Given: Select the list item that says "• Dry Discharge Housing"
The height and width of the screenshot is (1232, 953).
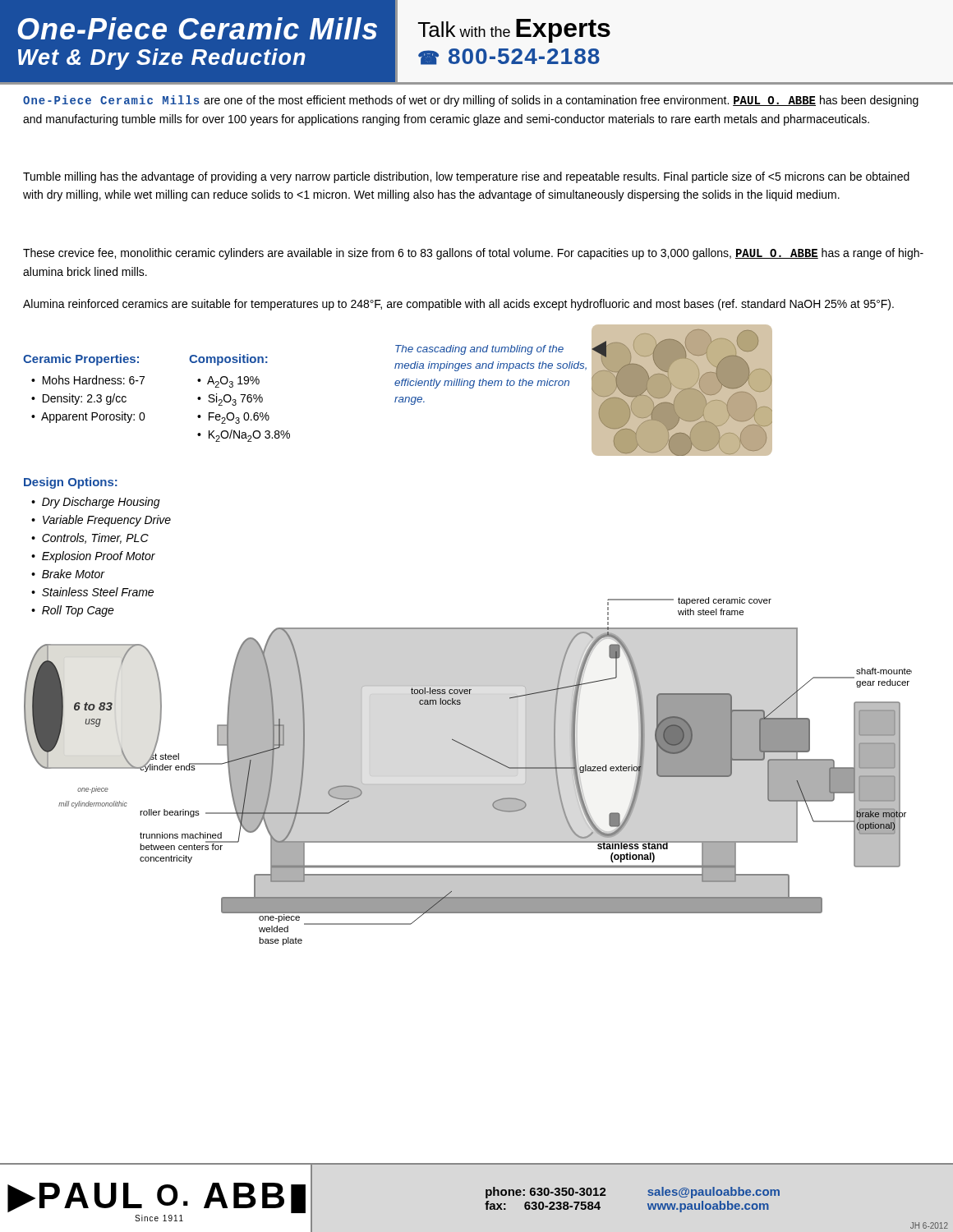Looking at the screenshot, I should (96, 502).
